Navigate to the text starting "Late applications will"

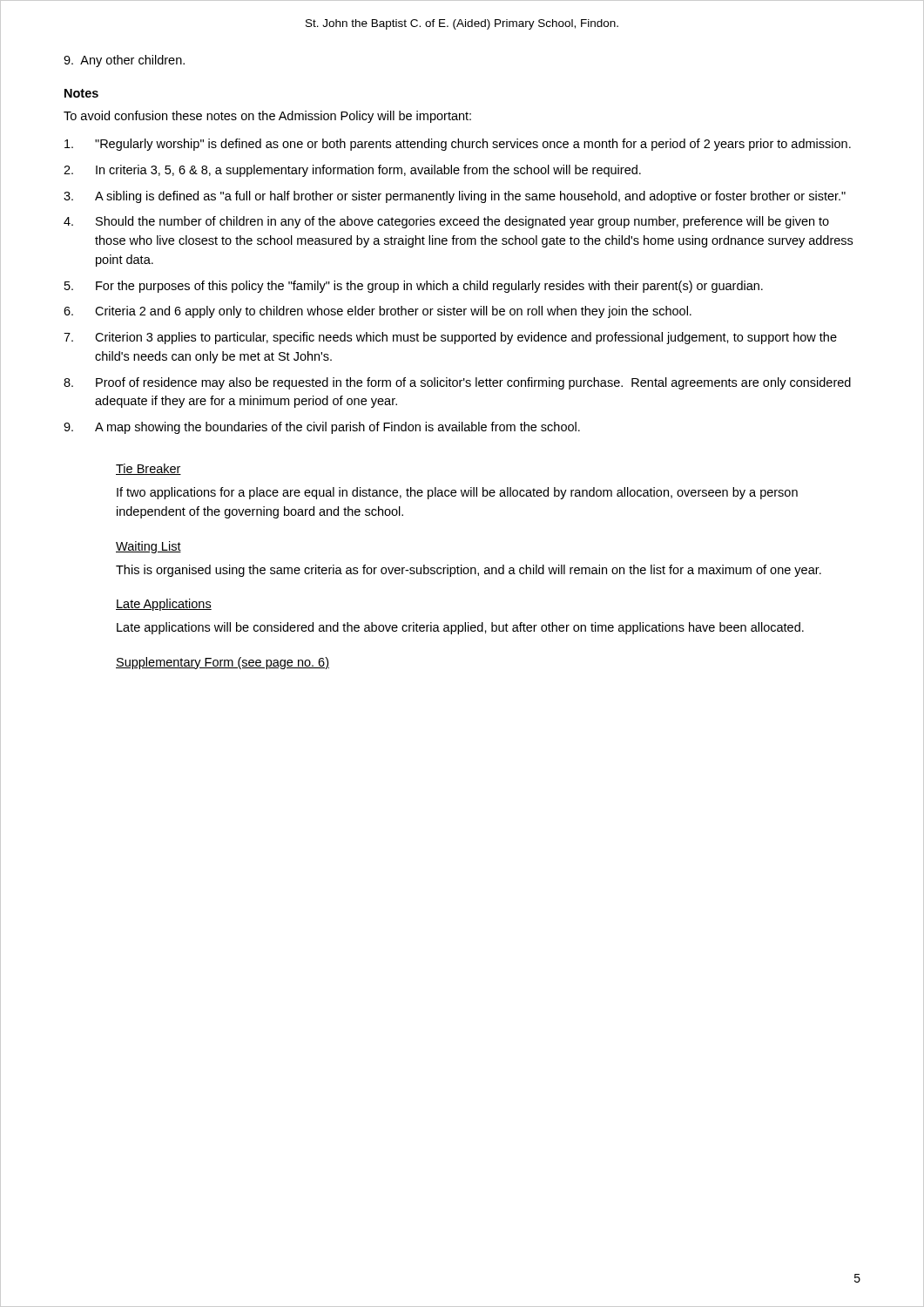click(460, 627)
